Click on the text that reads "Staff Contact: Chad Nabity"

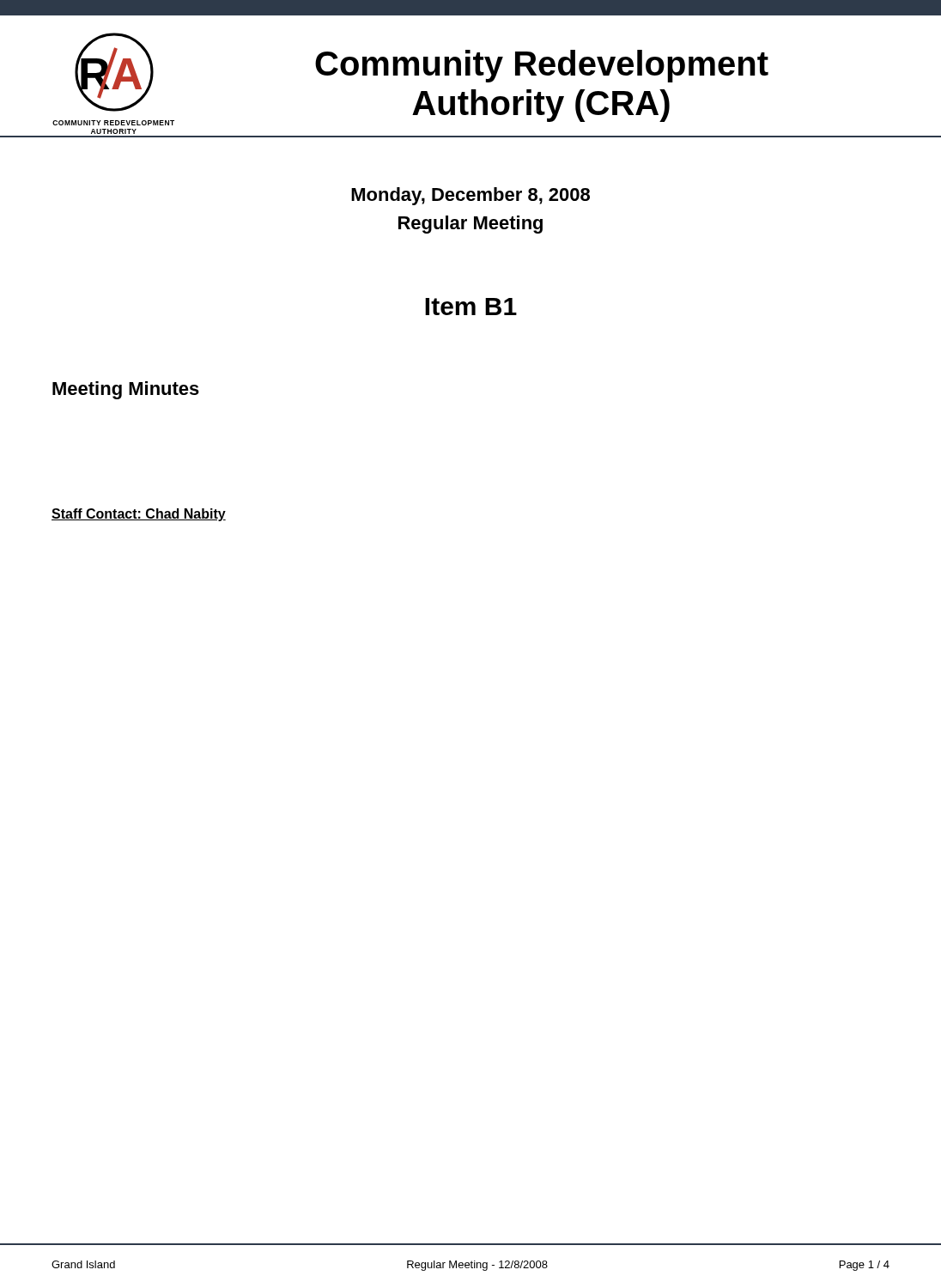coord(139,514)
